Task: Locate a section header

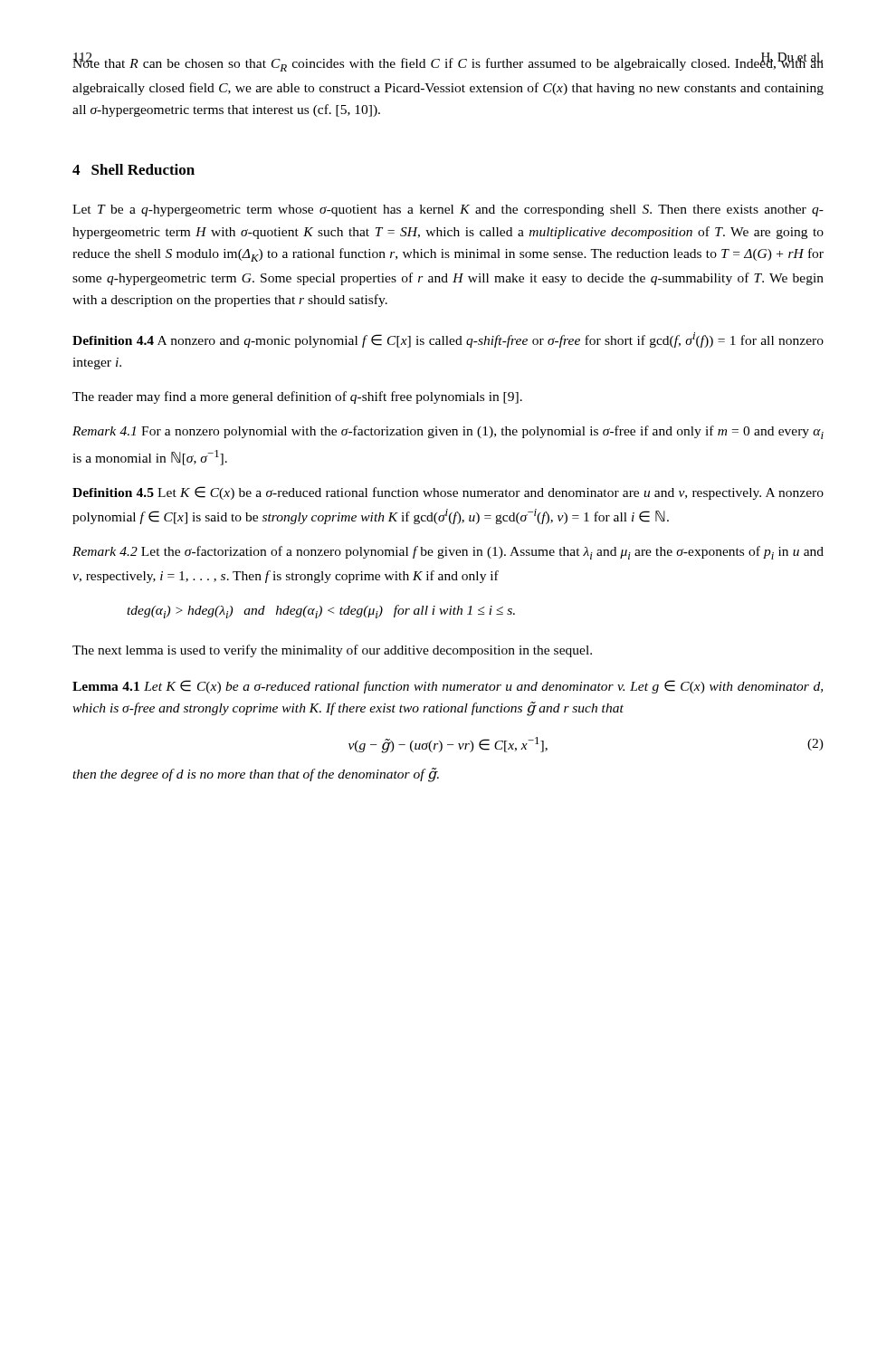Action: 134,170
